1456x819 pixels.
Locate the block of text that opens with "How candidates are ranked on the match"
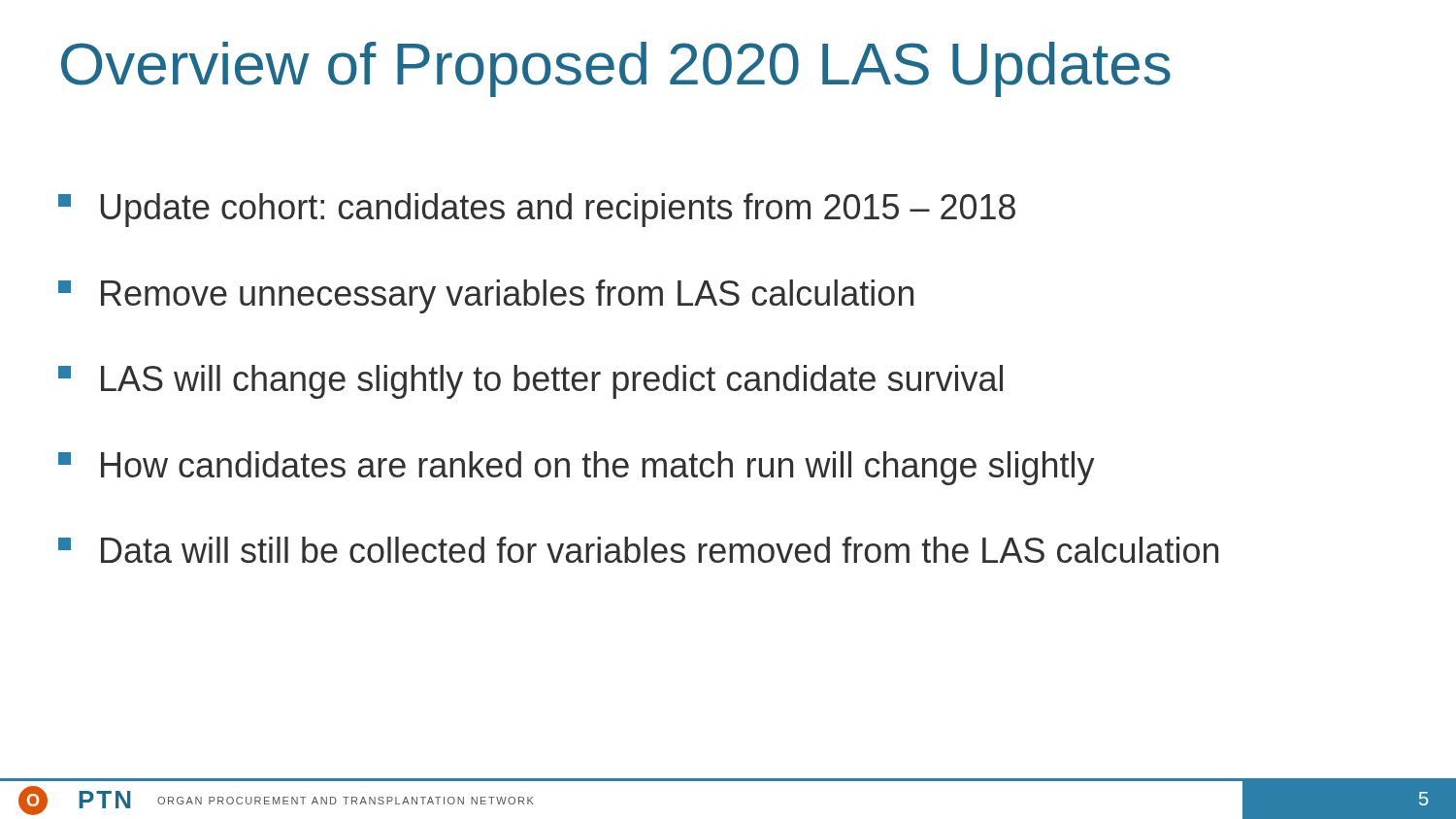pos(576,466)
